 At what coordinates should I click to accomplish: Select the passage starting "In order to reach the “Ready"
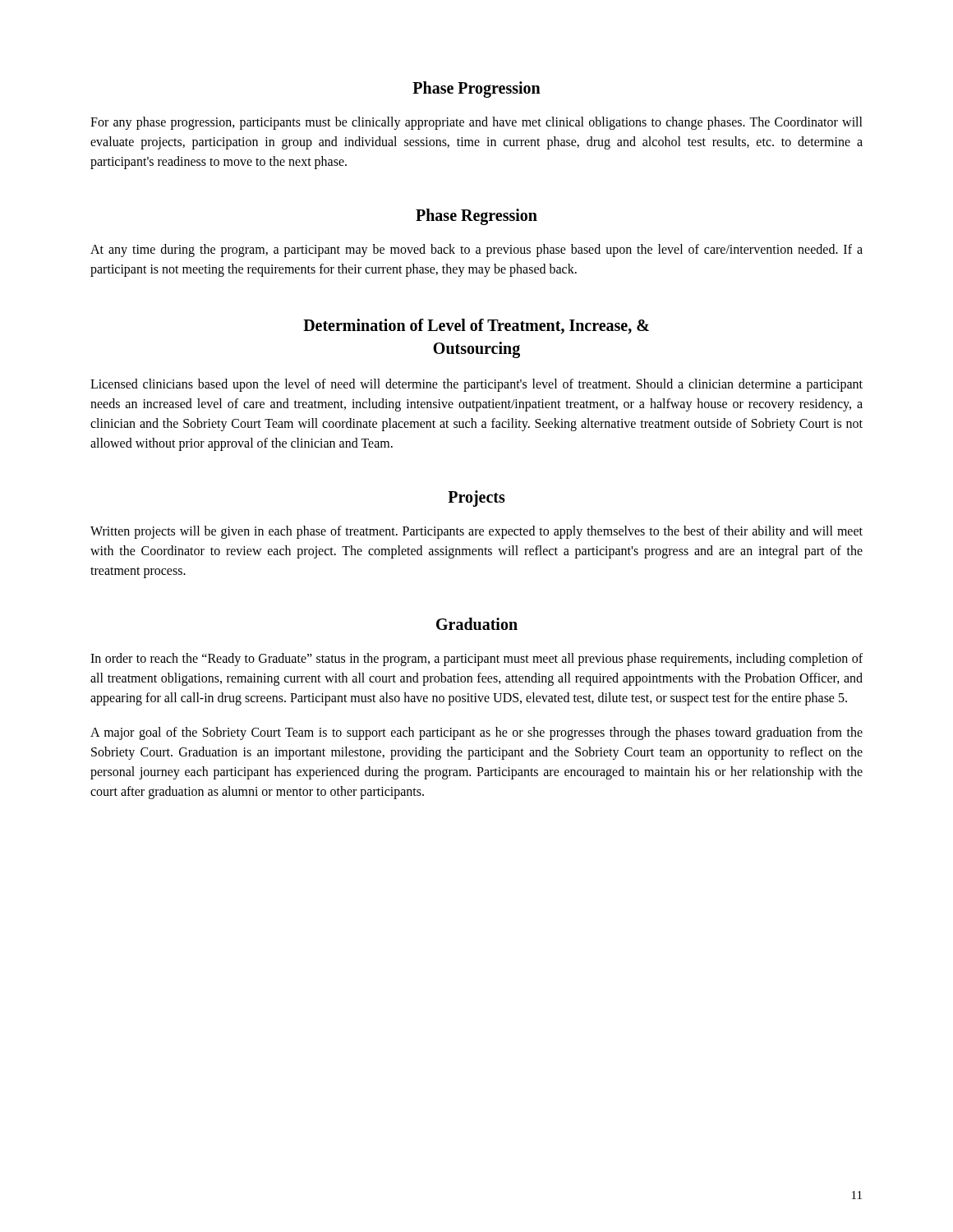(x=476, y=678)
